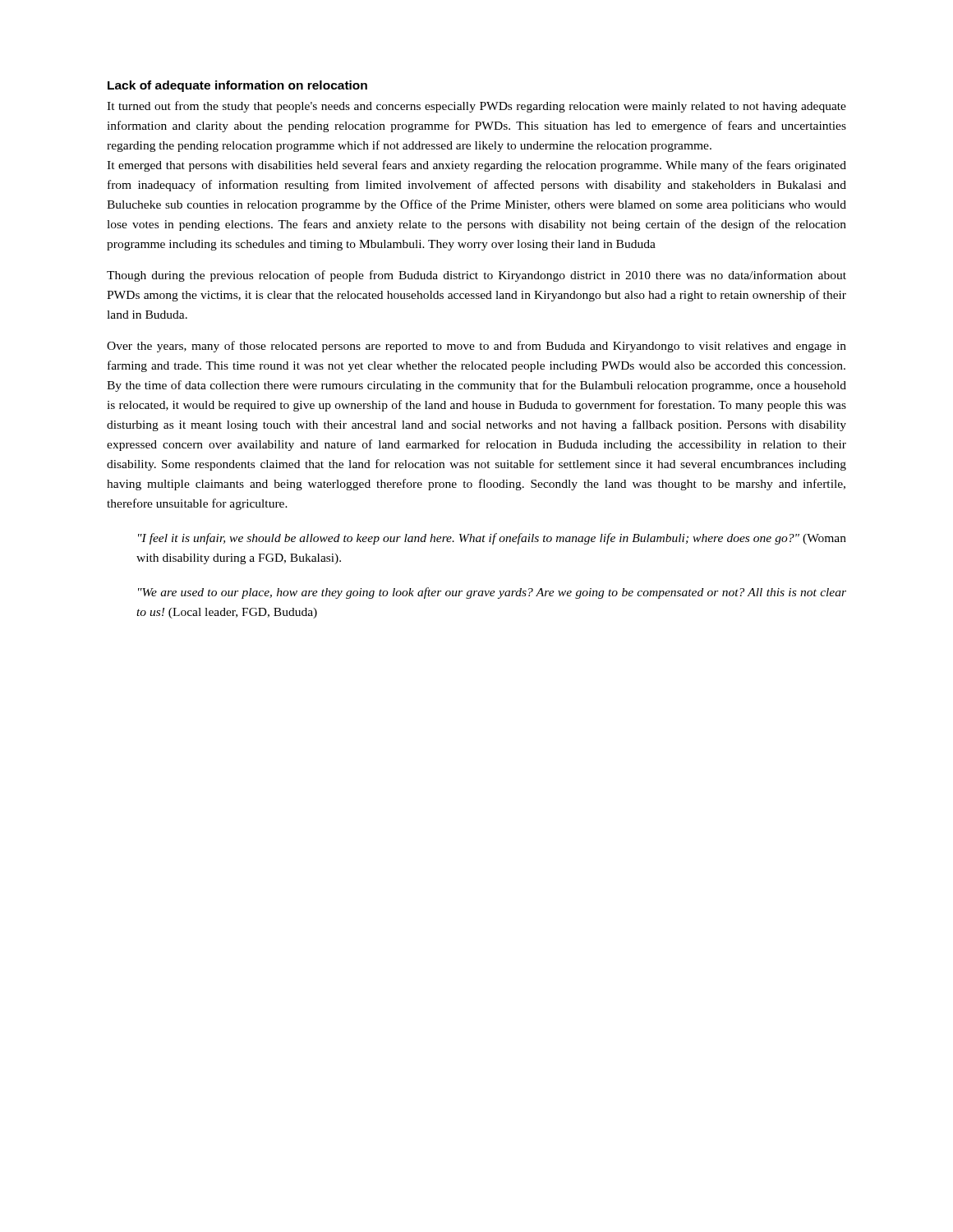This screenshot has width=953, height=1232.
Task: Locate the text block containing ""I feel it is"
Action: tap(491, 548)
